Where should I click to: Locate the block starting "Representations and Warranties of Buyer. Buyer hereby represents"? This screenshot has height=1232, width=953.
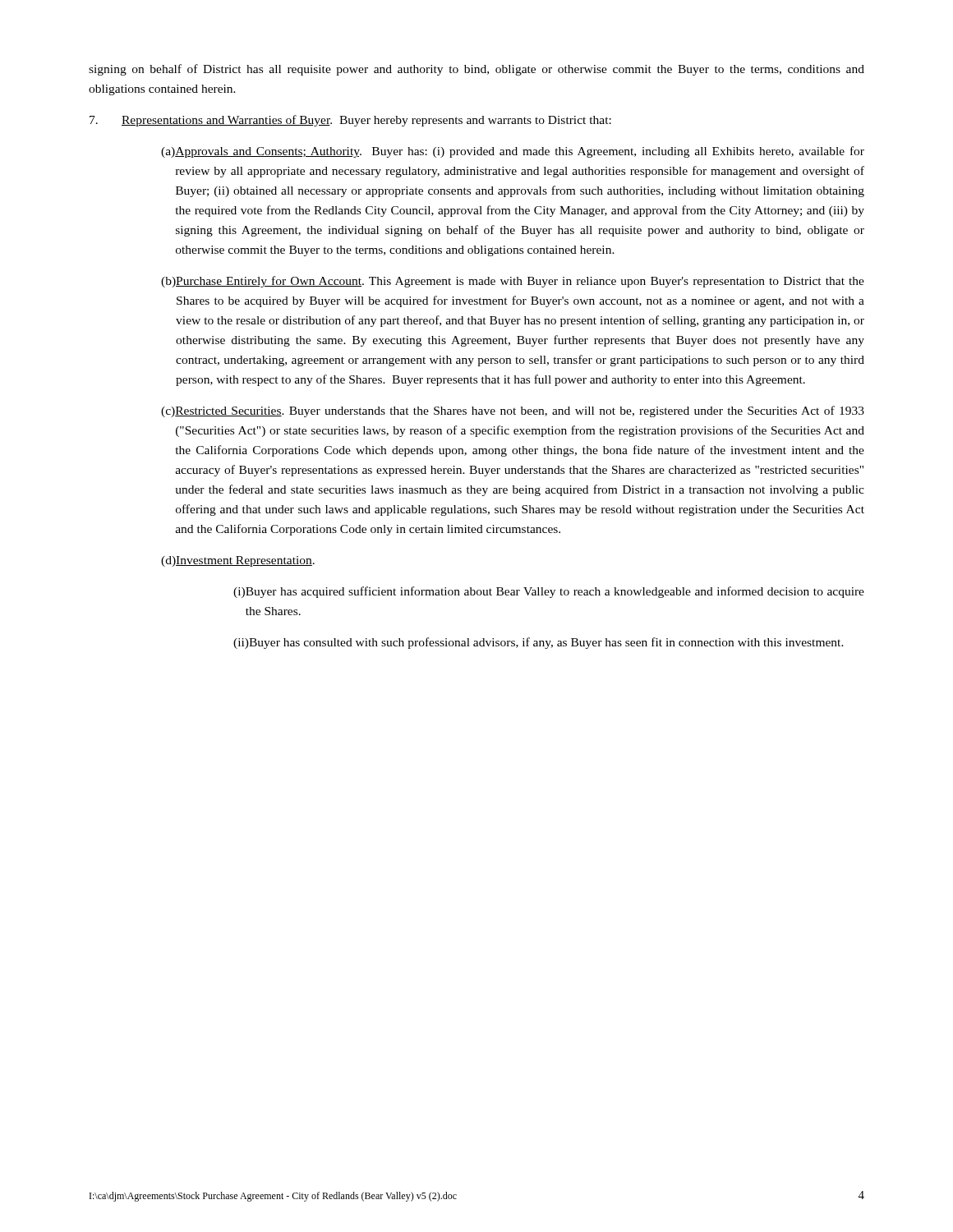[350, 120]
